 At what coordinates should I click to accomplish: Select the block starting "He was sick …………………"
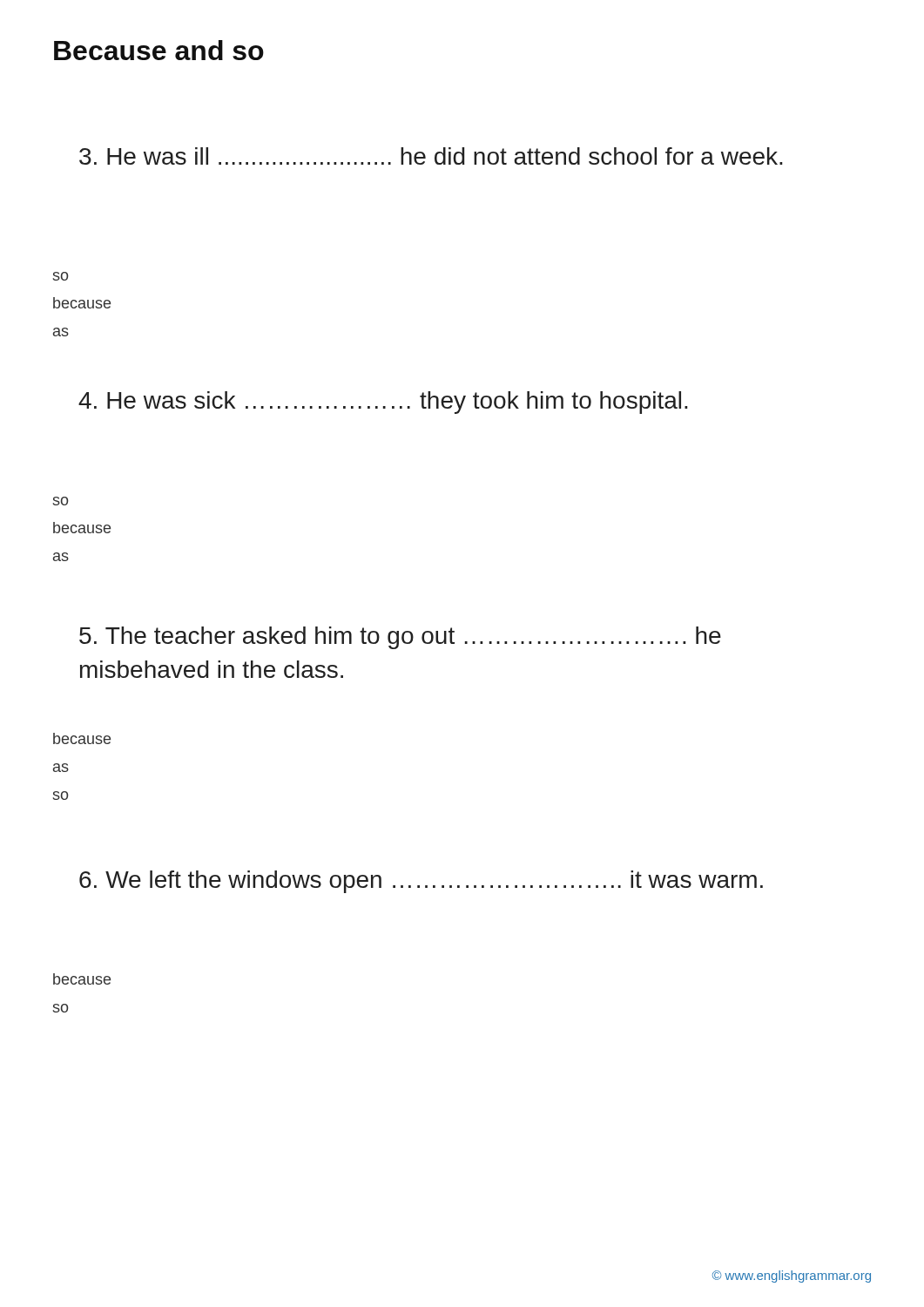[384, 400]
